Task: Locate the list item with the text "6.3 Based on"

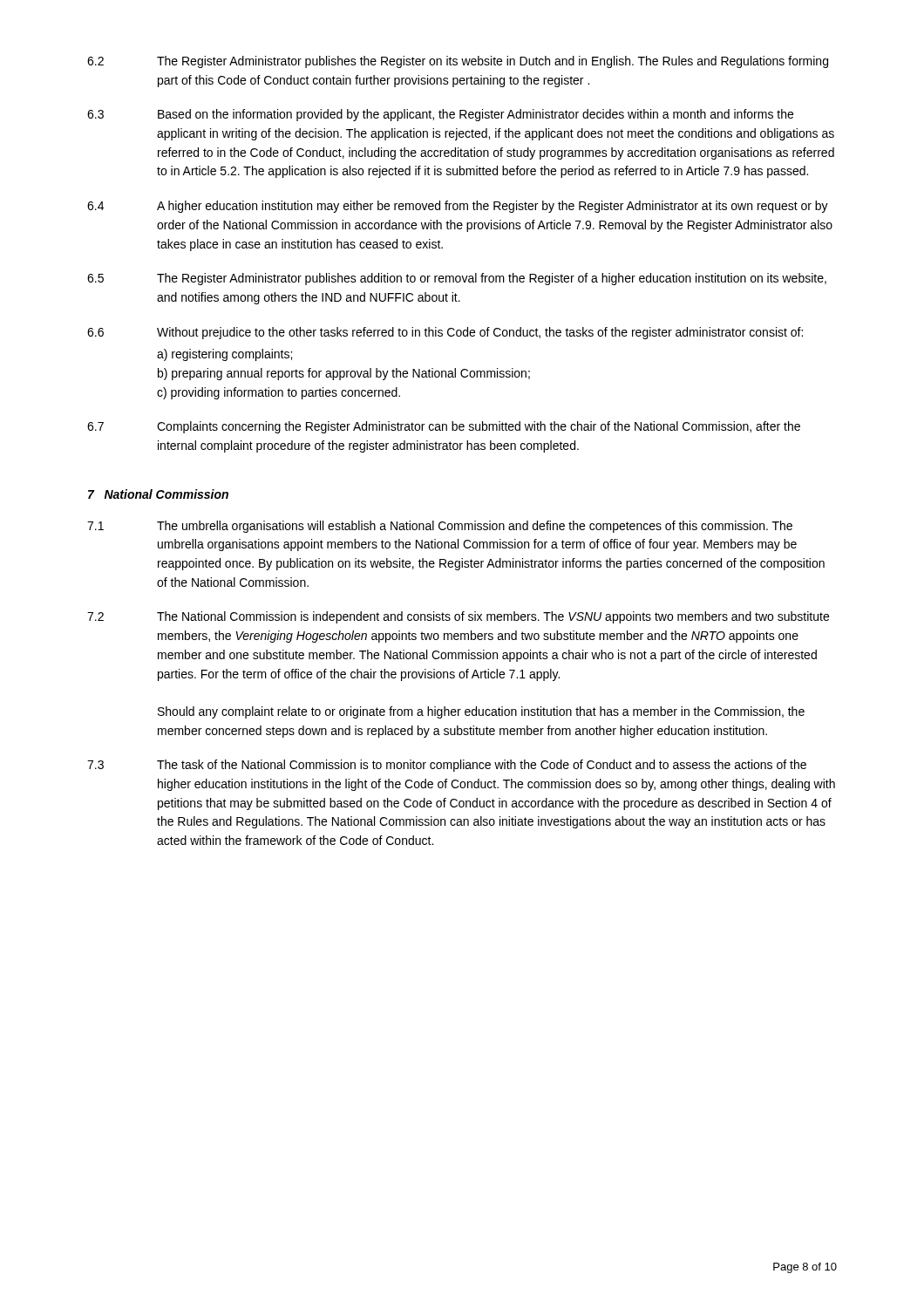Action: (462, 144)
